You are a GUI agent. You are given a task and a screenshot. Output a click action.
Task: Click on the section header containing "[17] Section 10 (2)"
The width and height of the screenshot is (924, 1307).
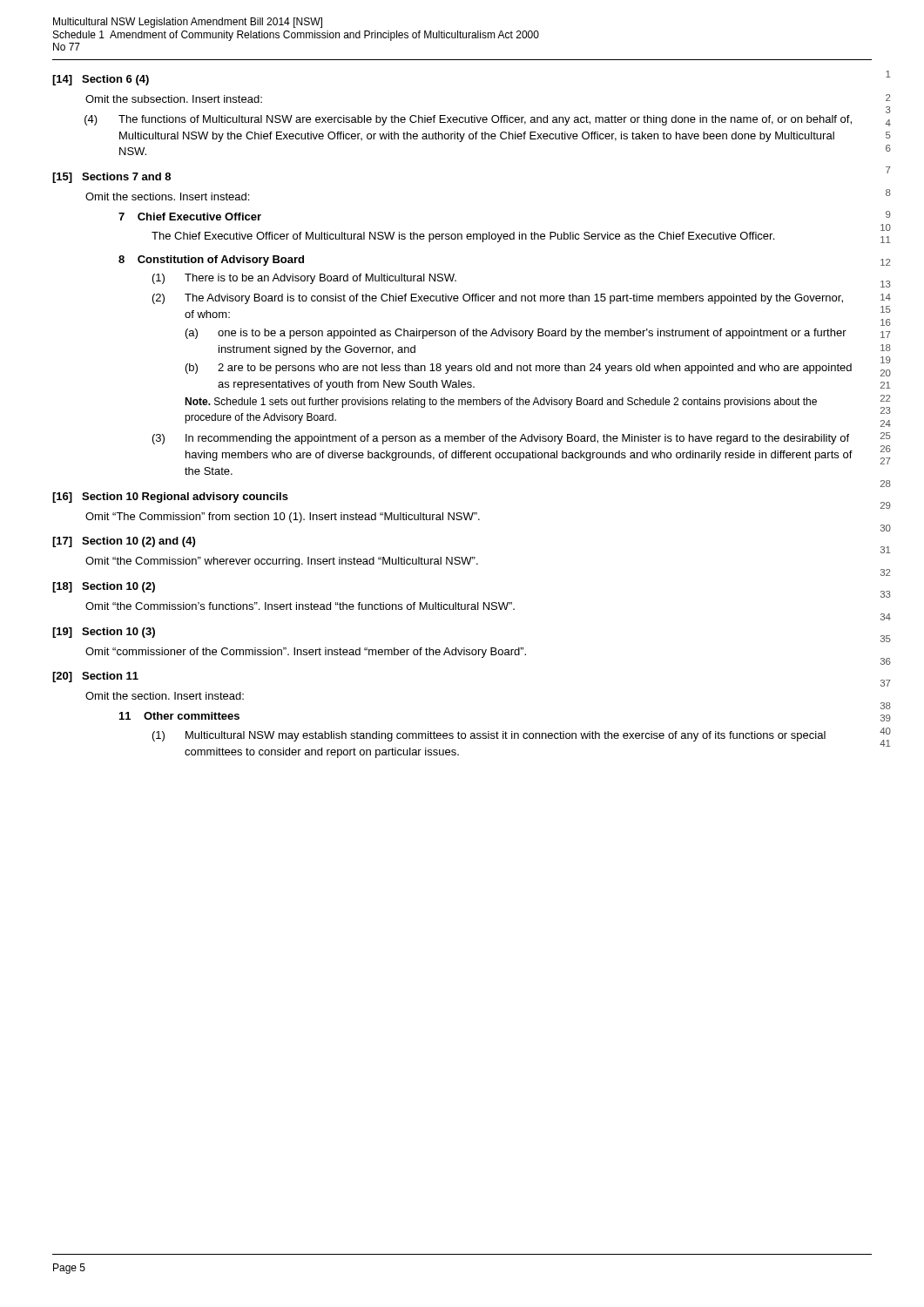tap(124, 541)
